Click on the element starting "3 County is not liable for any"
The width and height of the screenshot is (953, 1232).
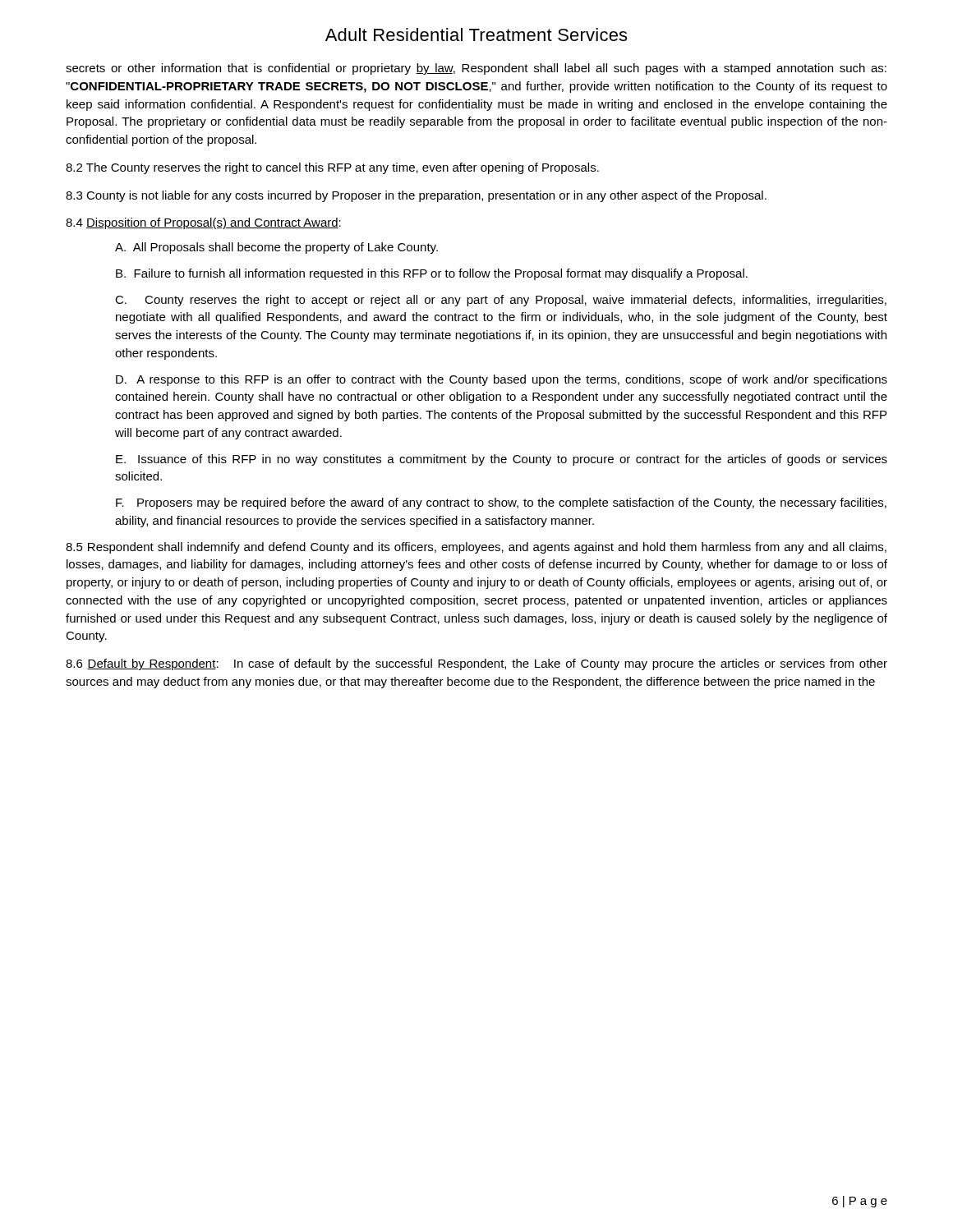click(x=416, y=195)
